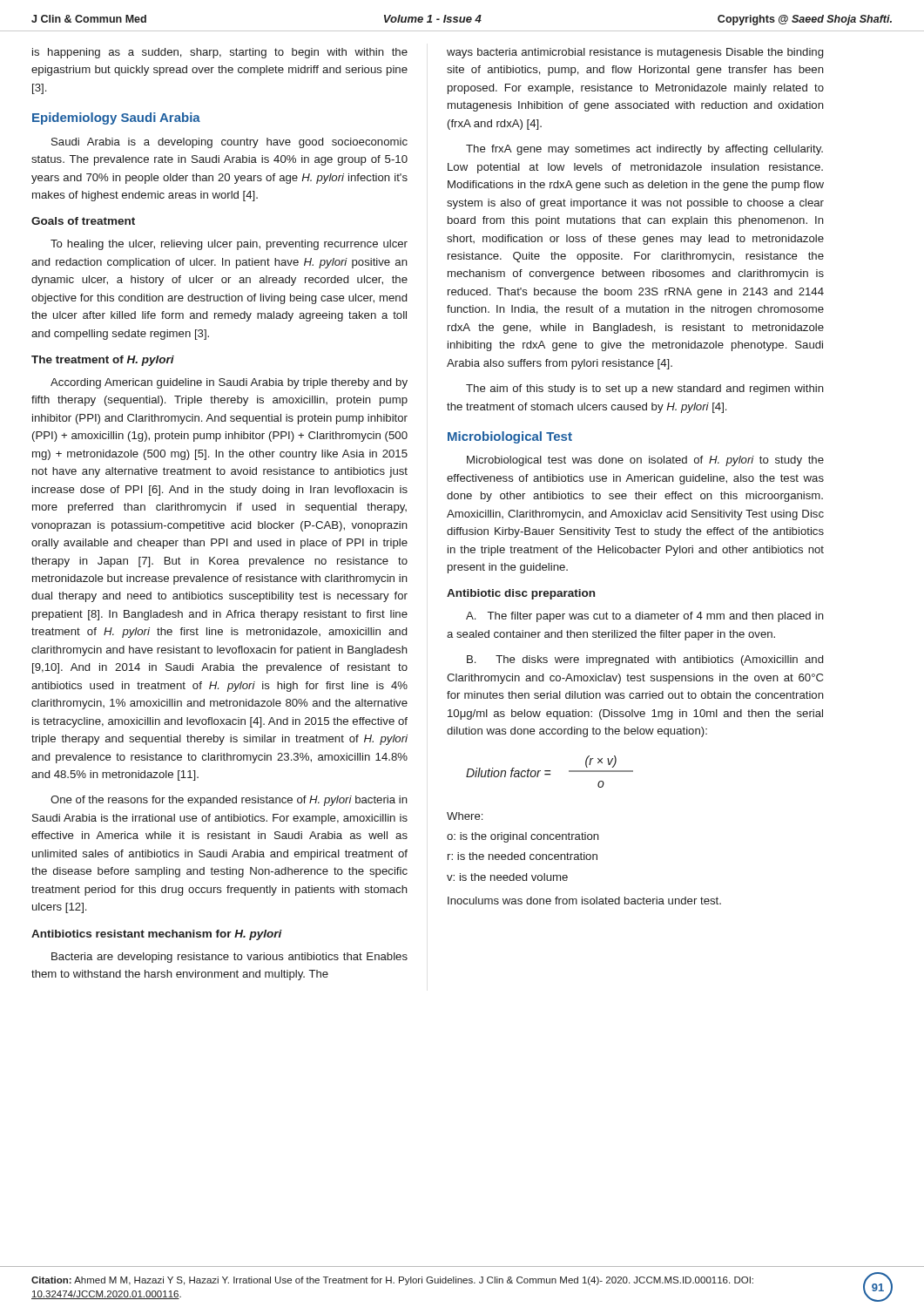924x1307 pixels.
Task: Locate the text block that reads "Saudi Arabia is a developing country have good"
Action: [x=219, y=169]
